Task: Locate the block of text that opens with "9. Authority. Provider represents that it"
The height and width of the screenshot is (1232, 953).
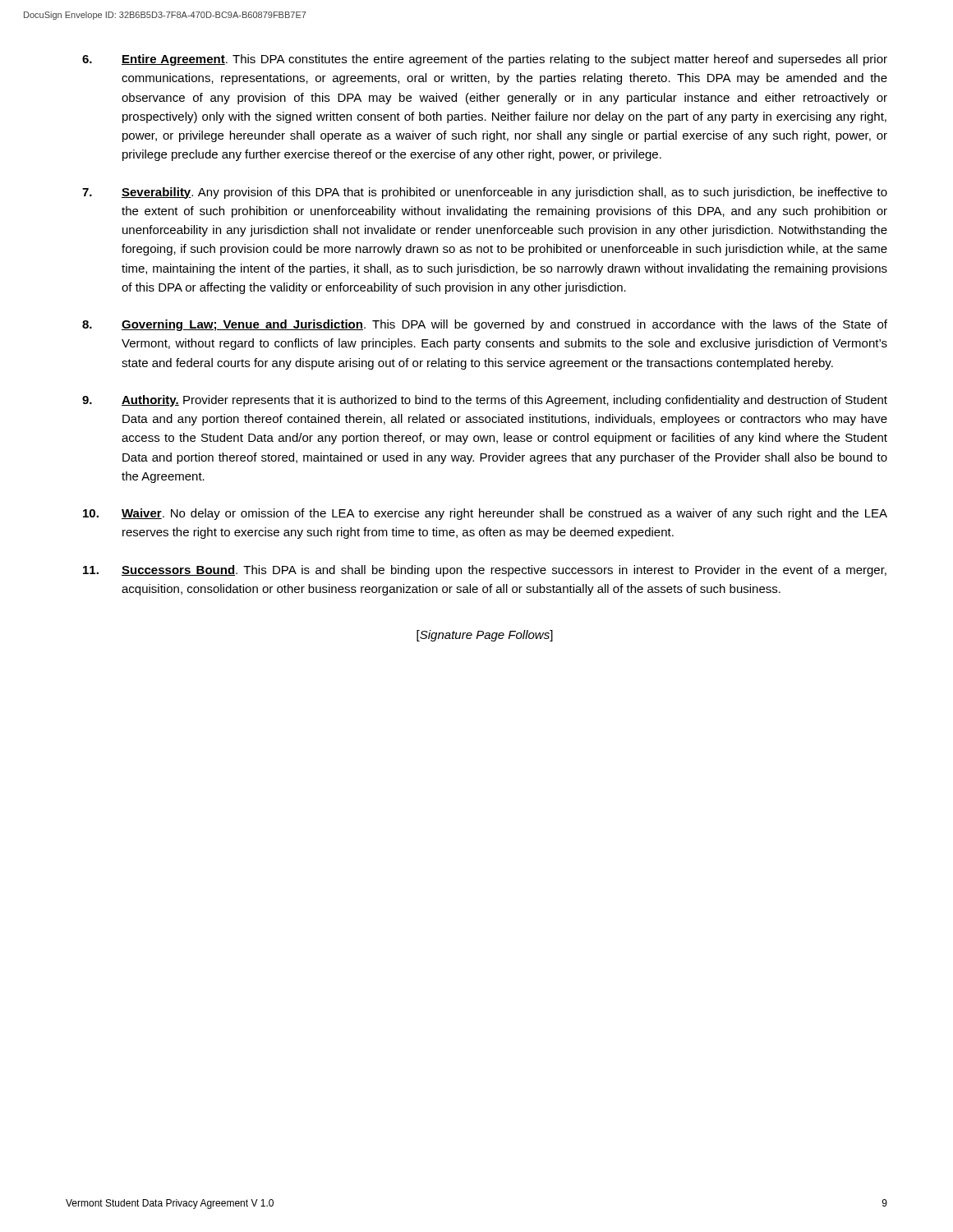Action: [x=485, y=438]
